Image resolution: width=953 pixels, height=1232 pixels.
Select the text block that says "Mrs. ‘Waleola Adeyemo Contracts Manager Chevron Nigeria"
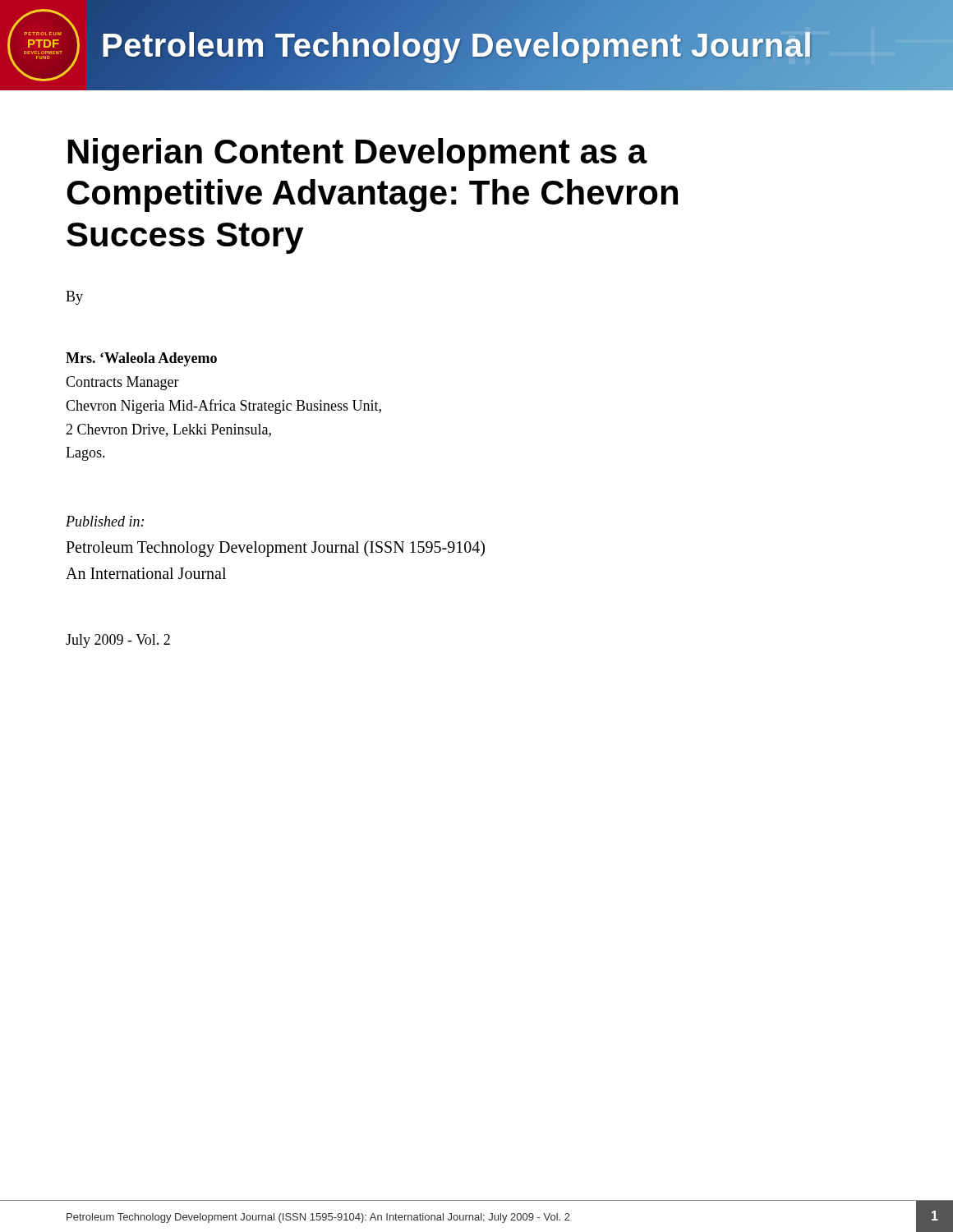point(141,359)
